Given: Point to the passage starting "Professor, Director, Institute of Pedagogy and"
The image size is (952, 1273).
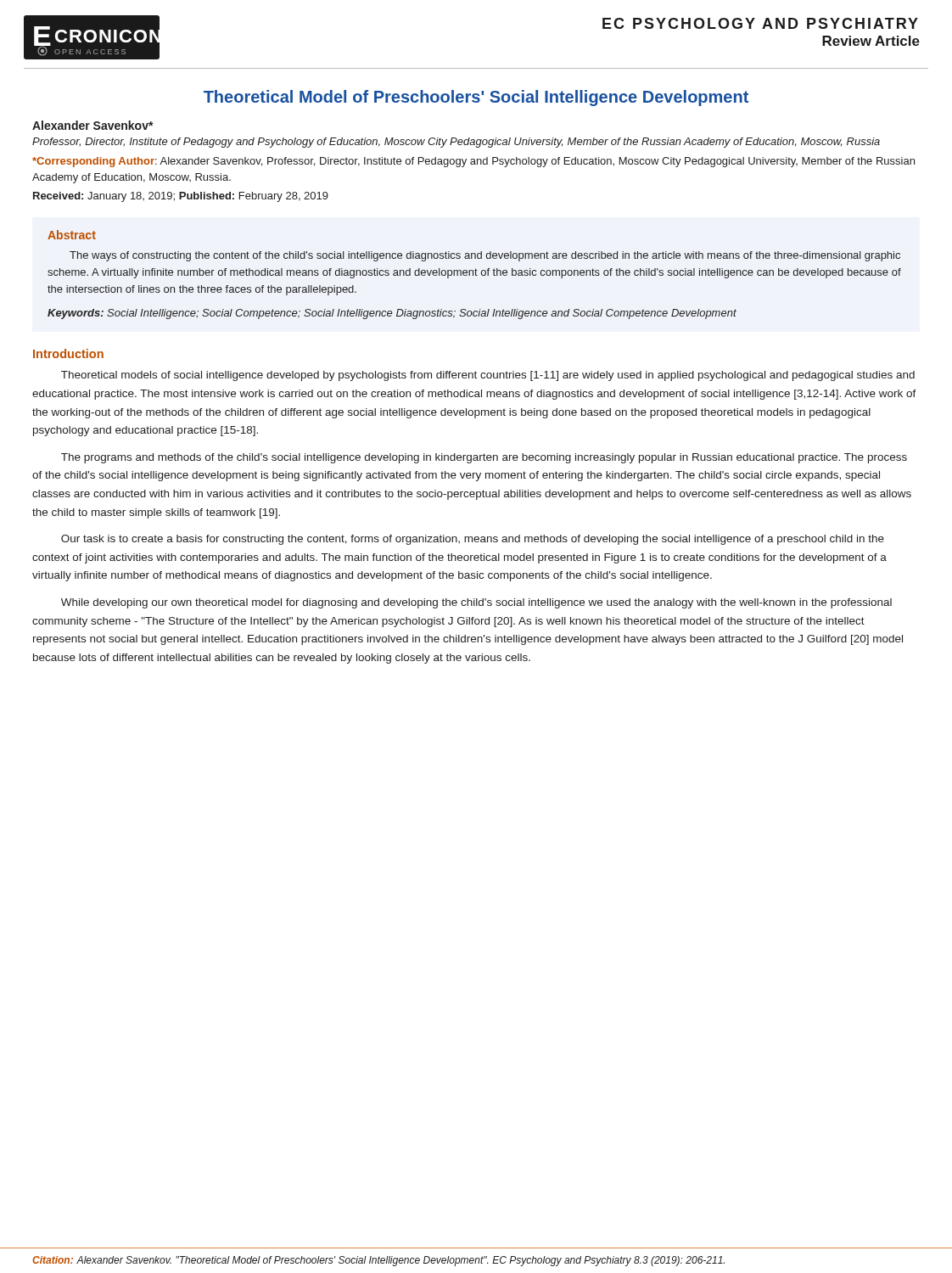Looking at the screenshot, I should (456, 141).
